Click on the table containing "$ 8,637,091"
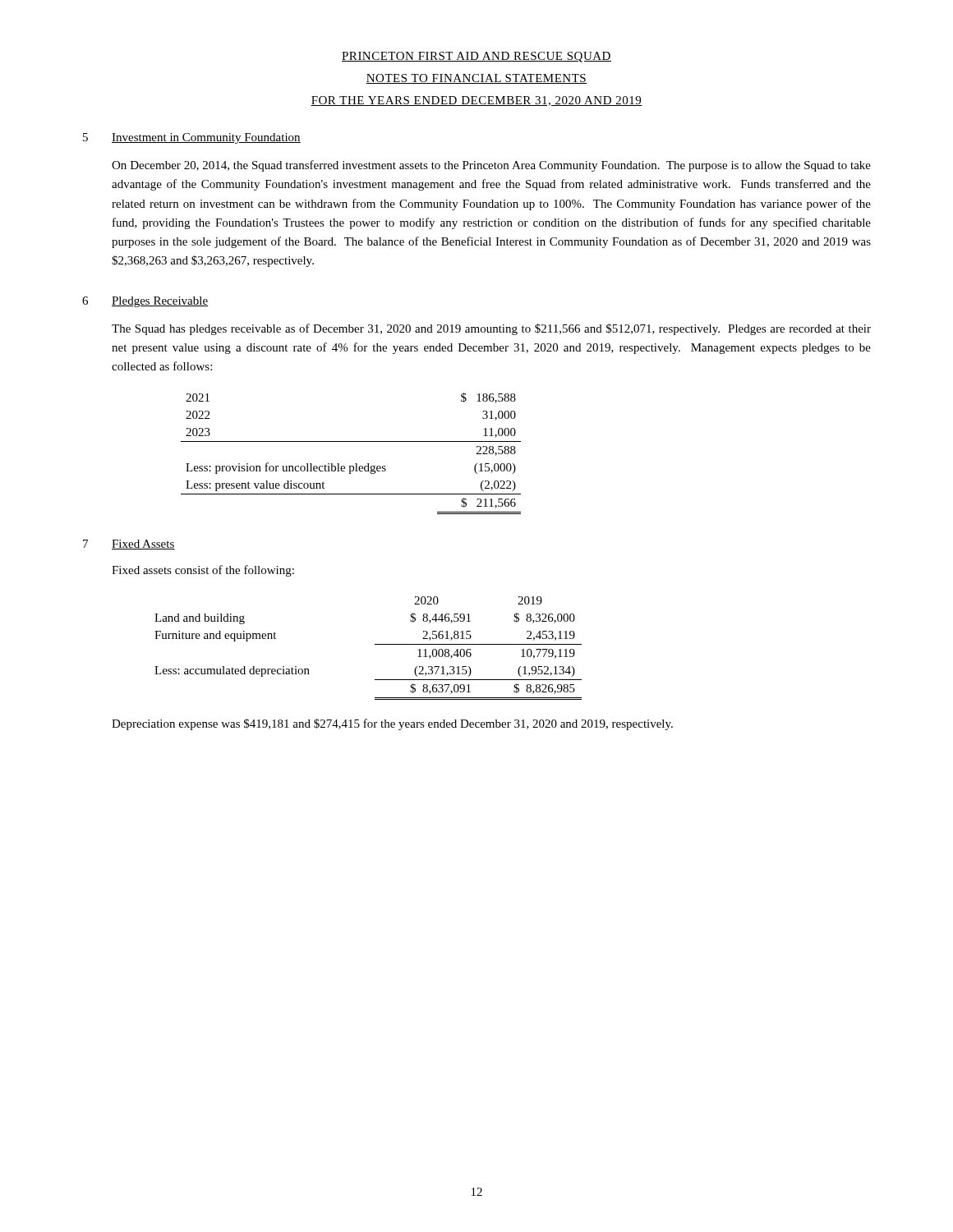 509,646
